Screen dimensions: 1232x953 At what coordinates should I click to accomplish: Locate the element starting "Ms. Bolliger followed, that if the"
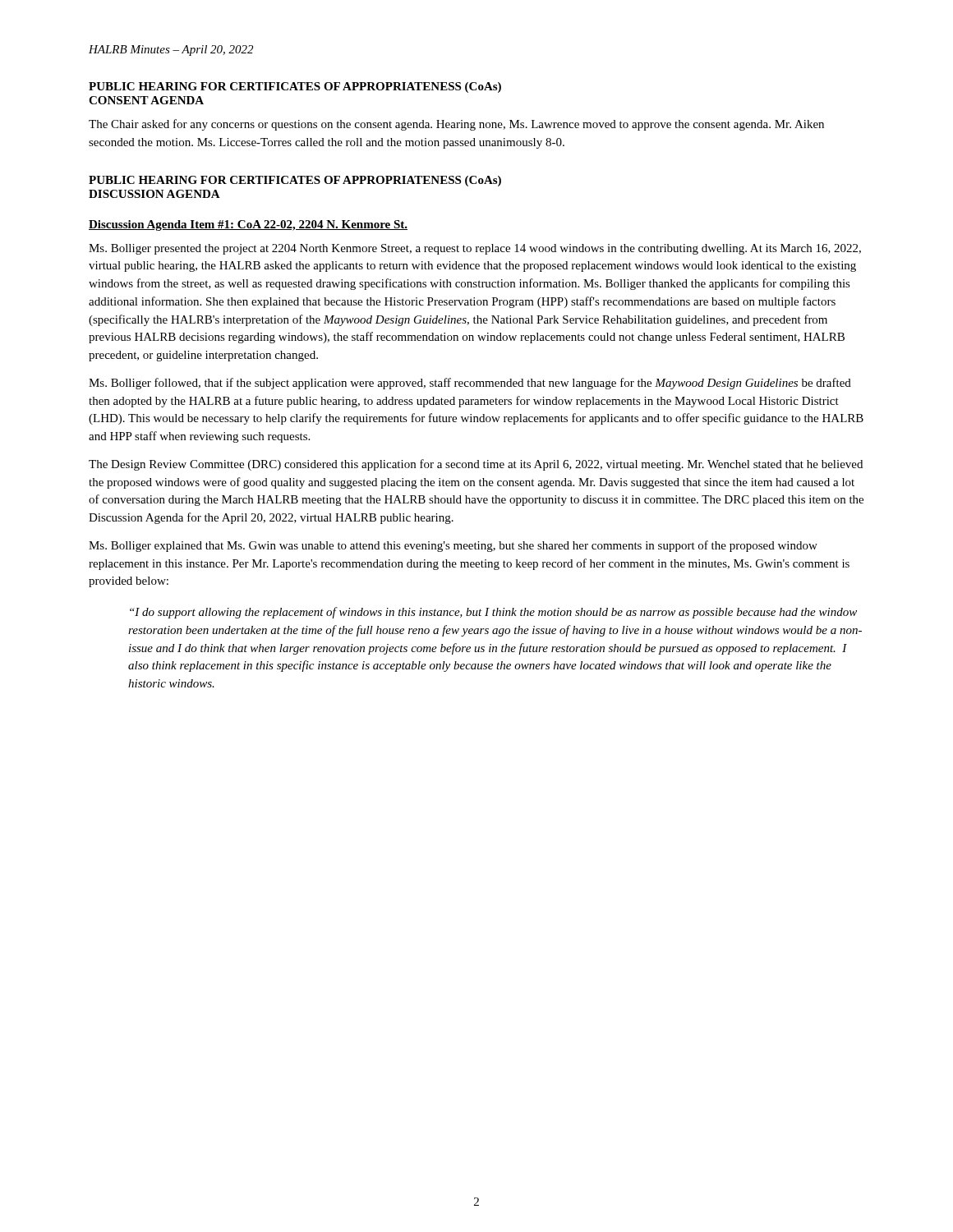pos(476,409)
